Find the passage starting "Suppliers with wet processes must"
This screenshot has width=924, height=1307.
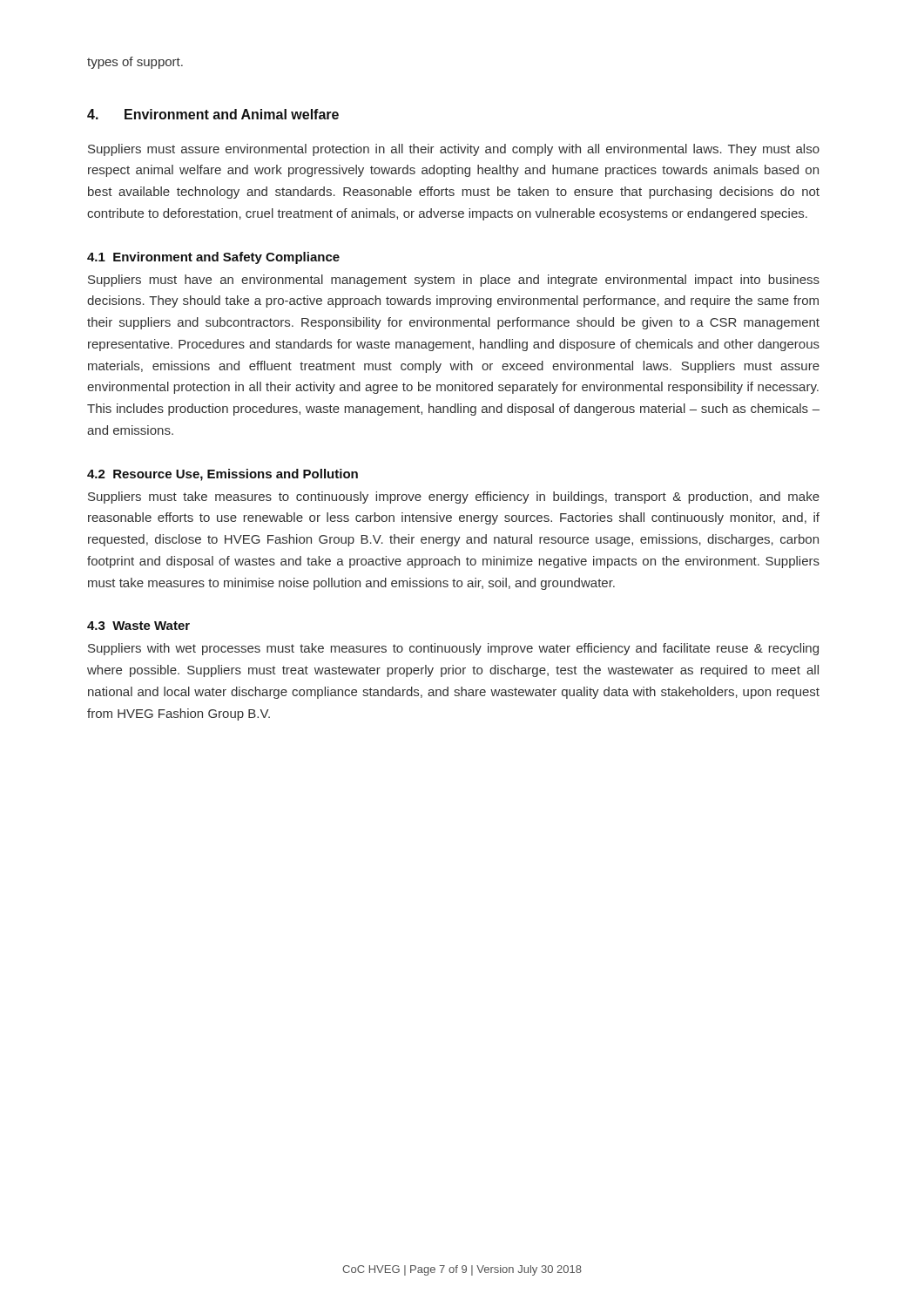click(x=453, y=680)
